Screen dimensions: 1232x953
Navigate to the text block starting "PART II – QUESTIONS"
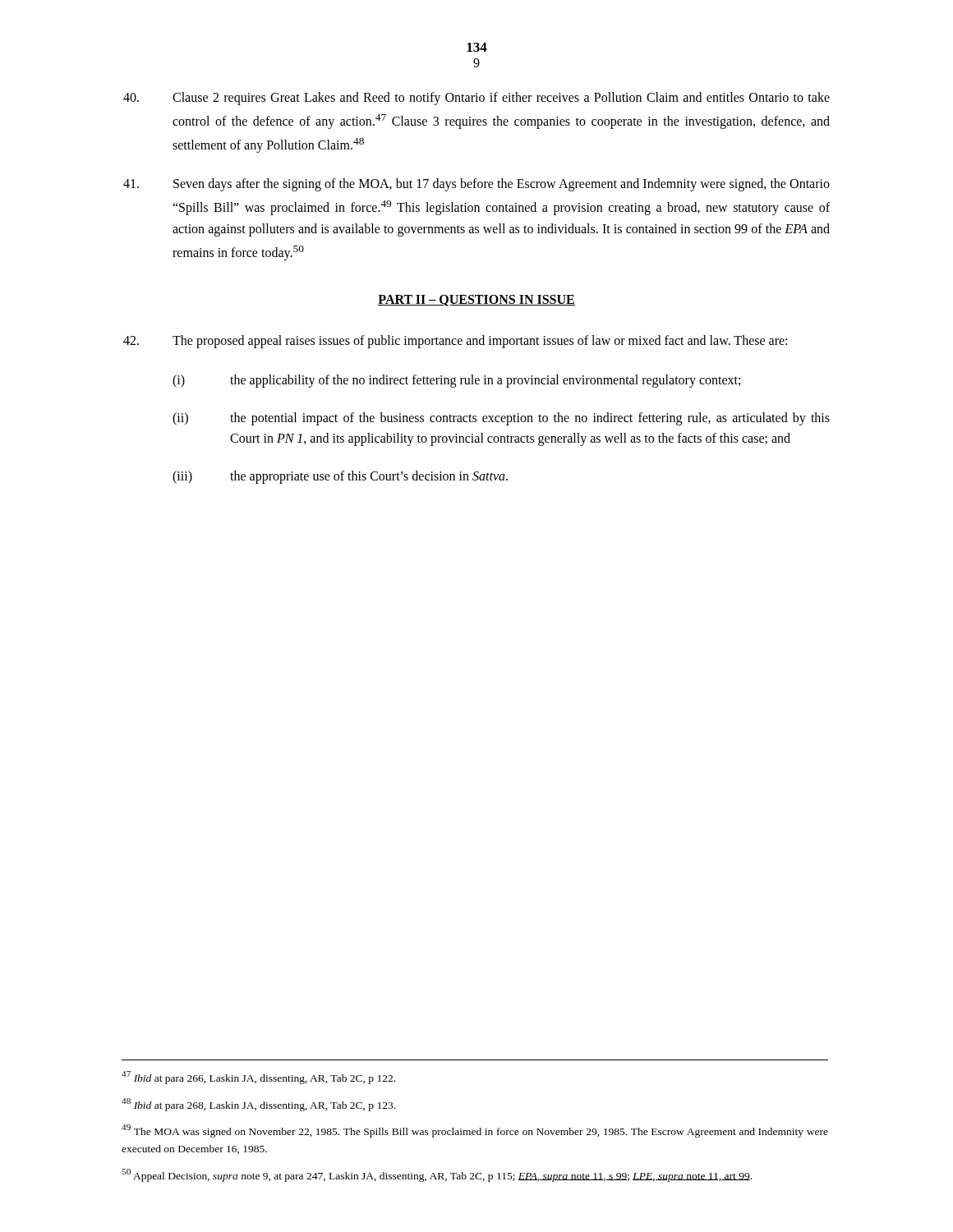coord(476,300)
